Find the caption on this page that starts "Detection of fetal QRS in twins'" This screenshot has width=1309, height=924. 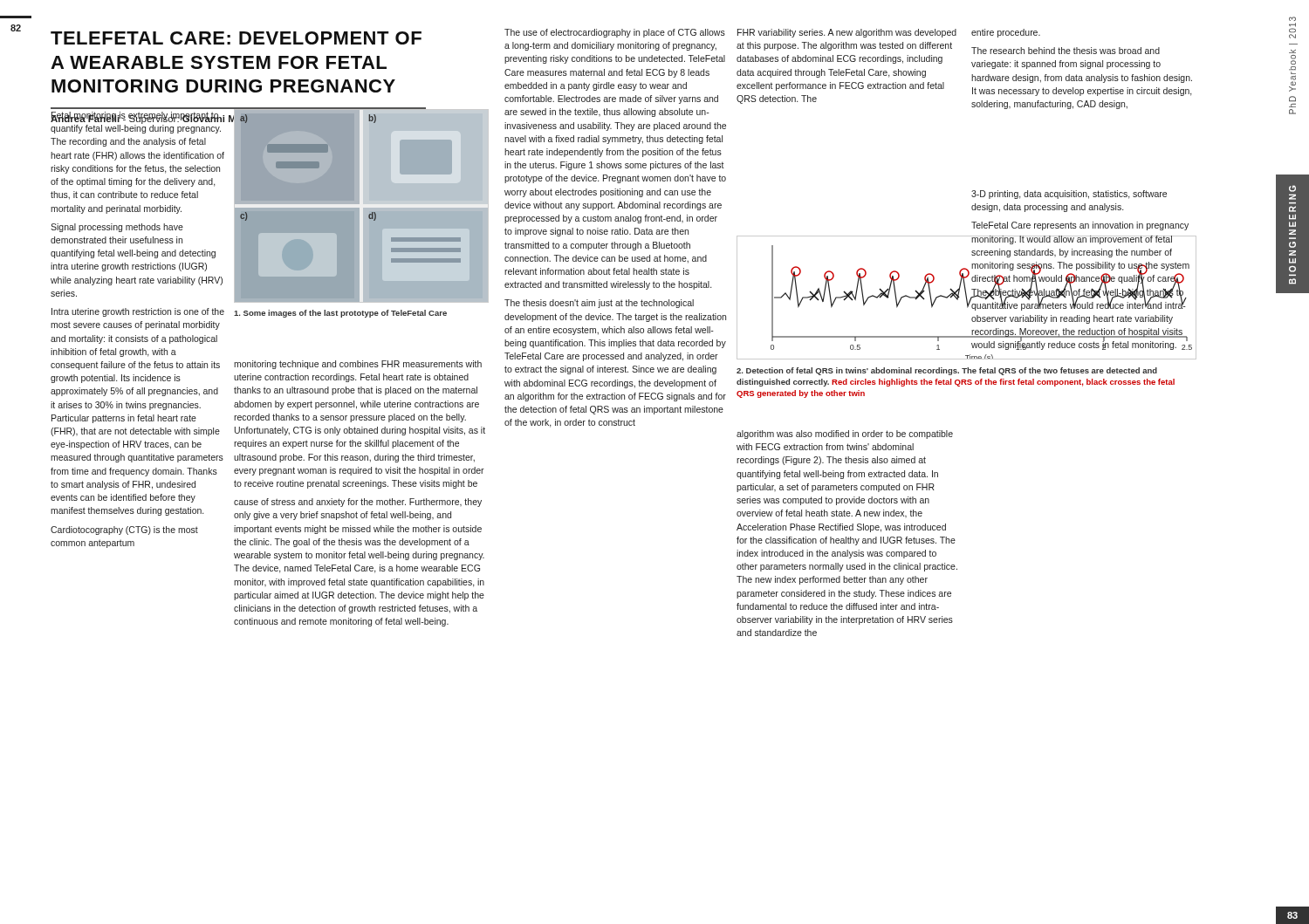[956, 382]
